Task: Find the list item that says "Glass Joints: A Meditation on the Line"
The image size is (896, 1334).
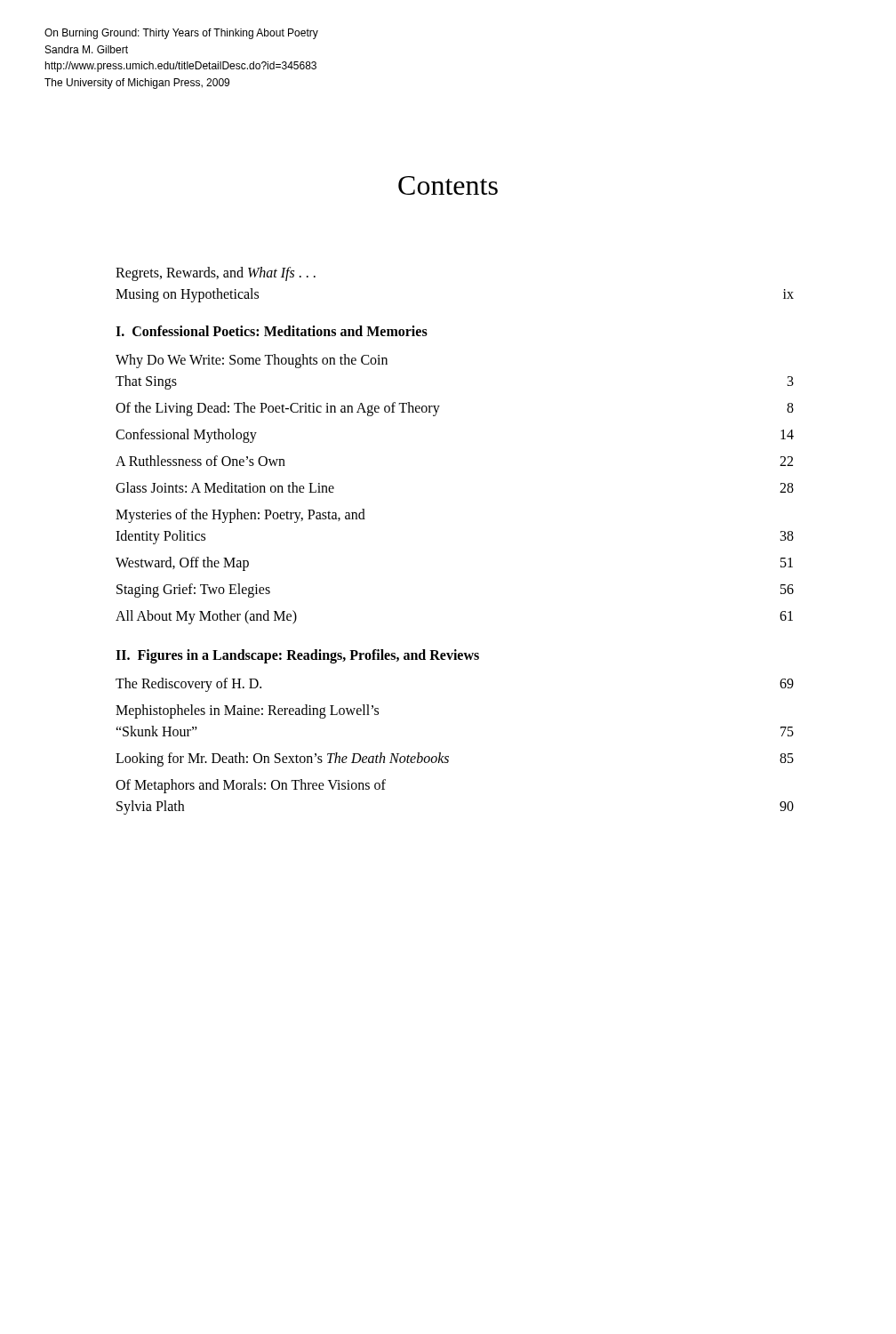Action: (x=219, y=486)
